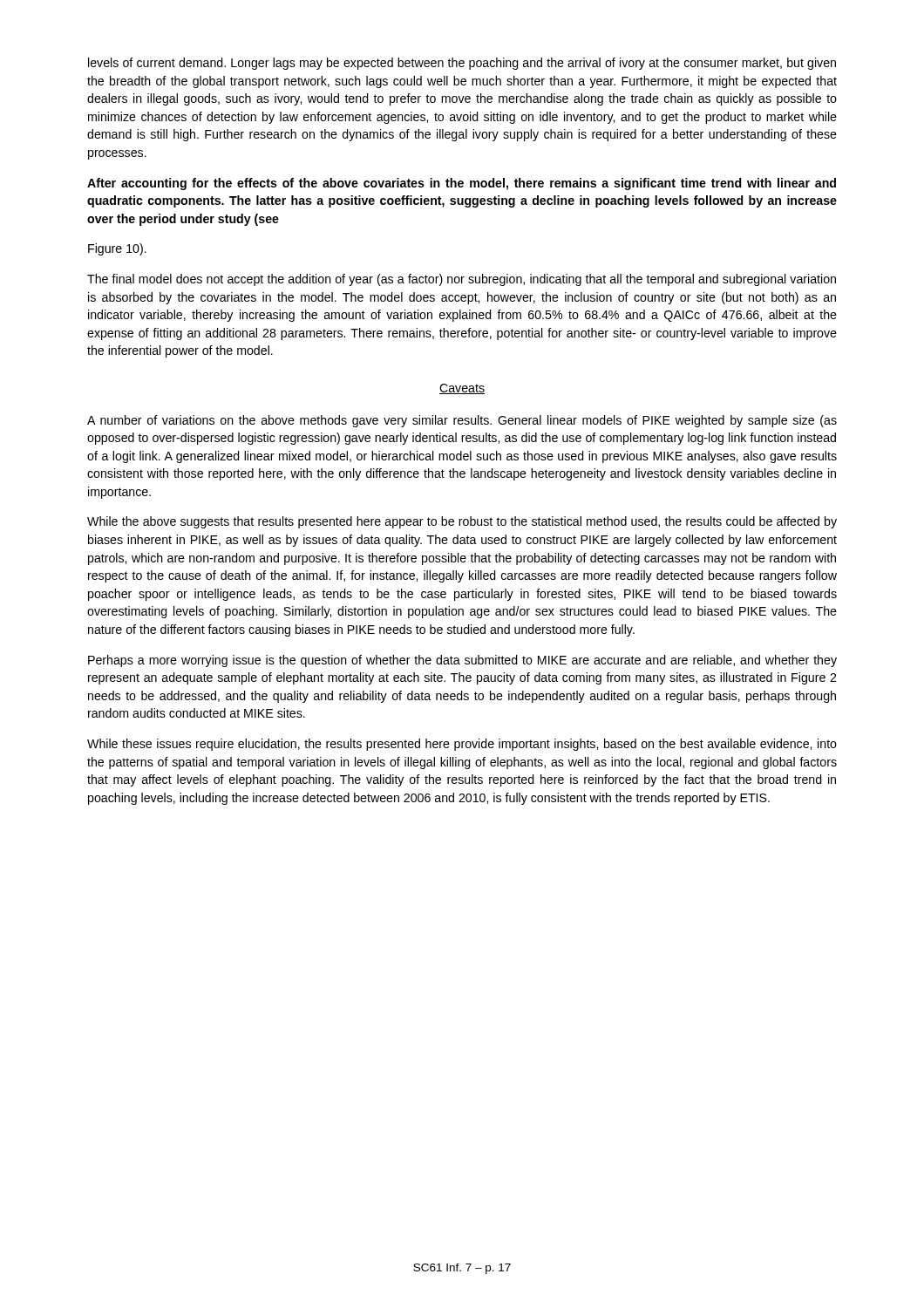
Task: Locate the block of text that opens with "A number of variations on the above methods"
Action: [x=462, y=456]
